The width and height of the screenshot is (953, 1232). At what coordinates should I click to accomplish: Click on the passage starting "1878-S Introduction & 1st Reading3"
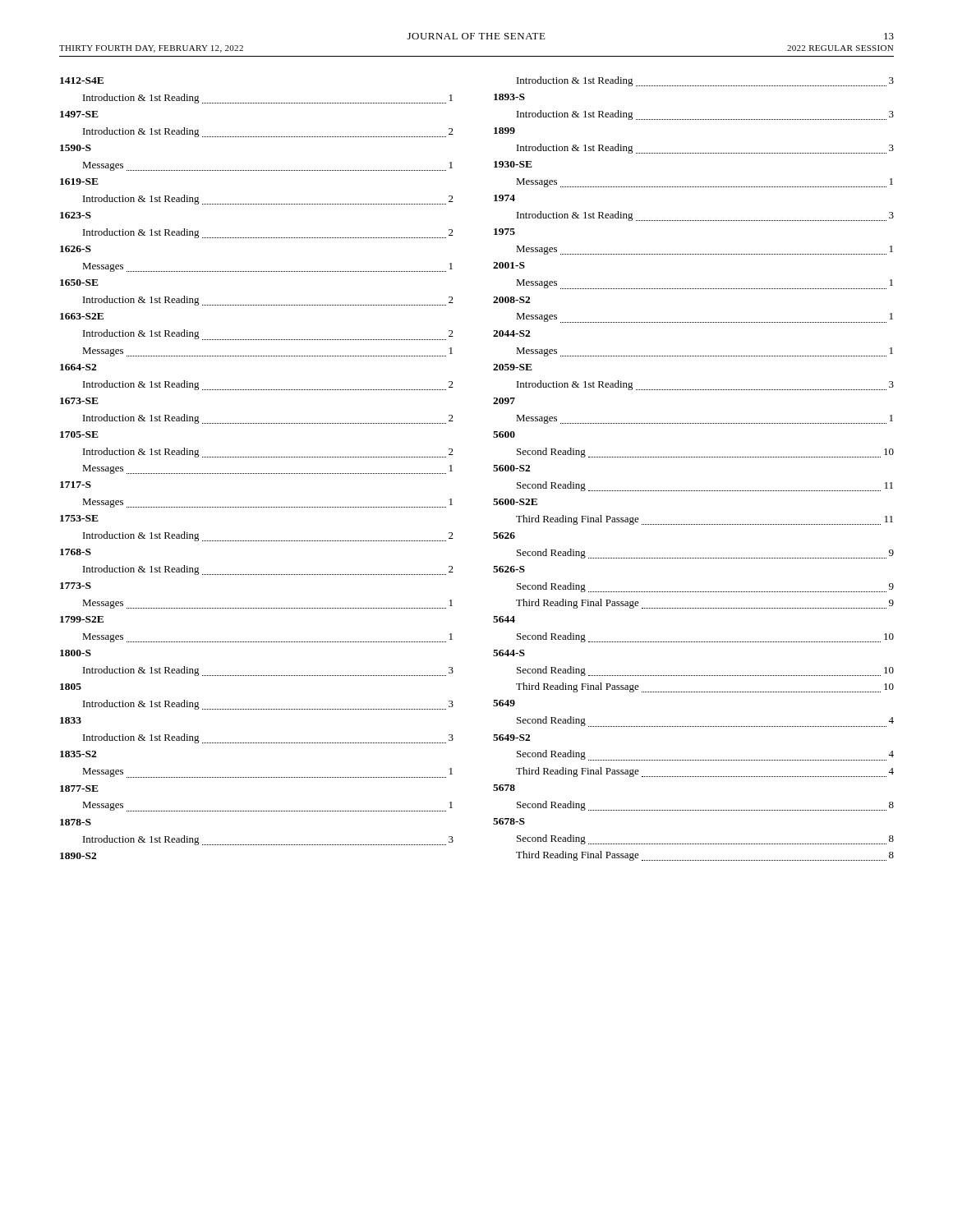[76, 822]
